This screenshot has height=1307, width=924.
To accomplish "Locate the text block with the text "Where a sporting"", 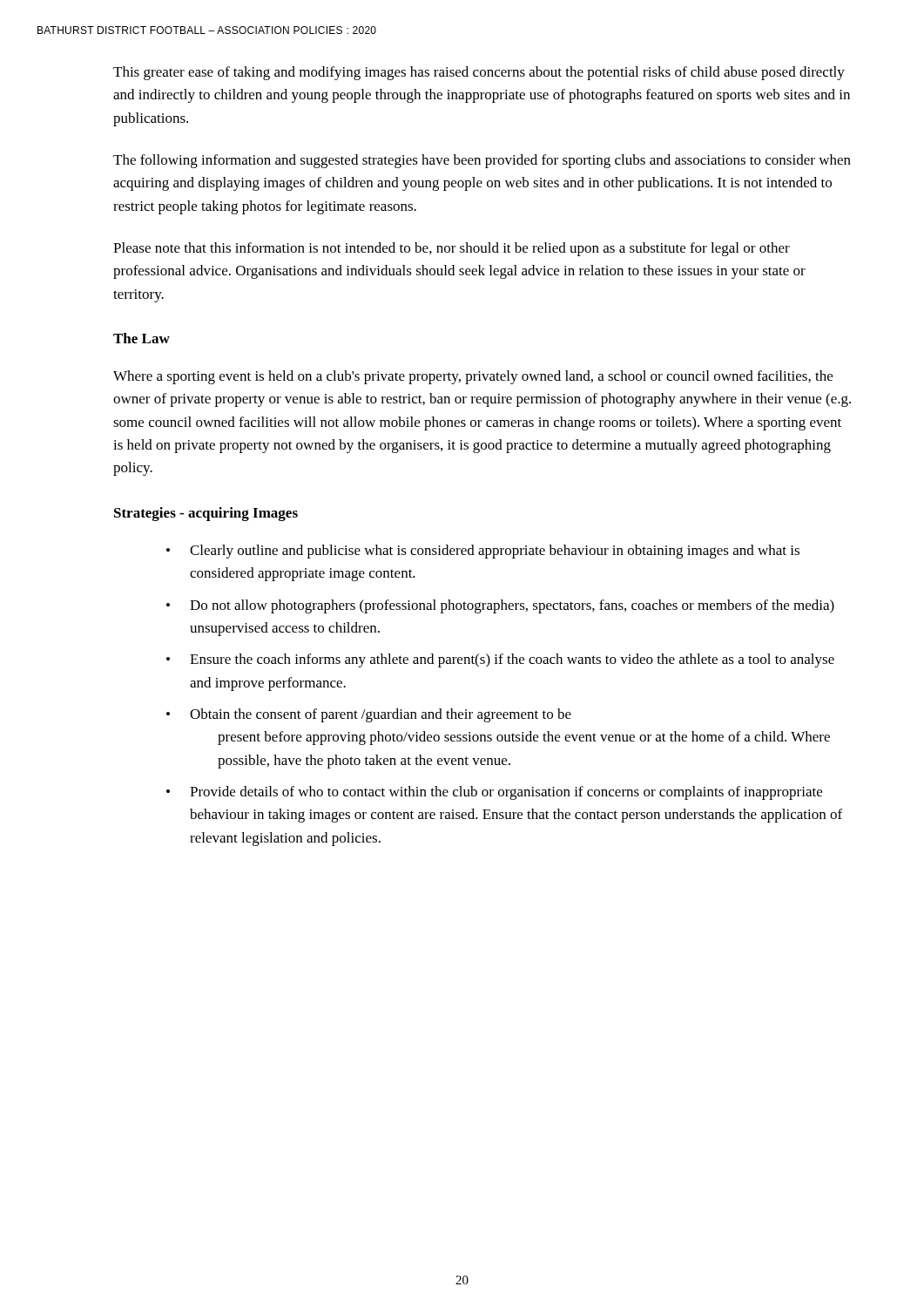I will pyautogui.click(x=483, y=422).
